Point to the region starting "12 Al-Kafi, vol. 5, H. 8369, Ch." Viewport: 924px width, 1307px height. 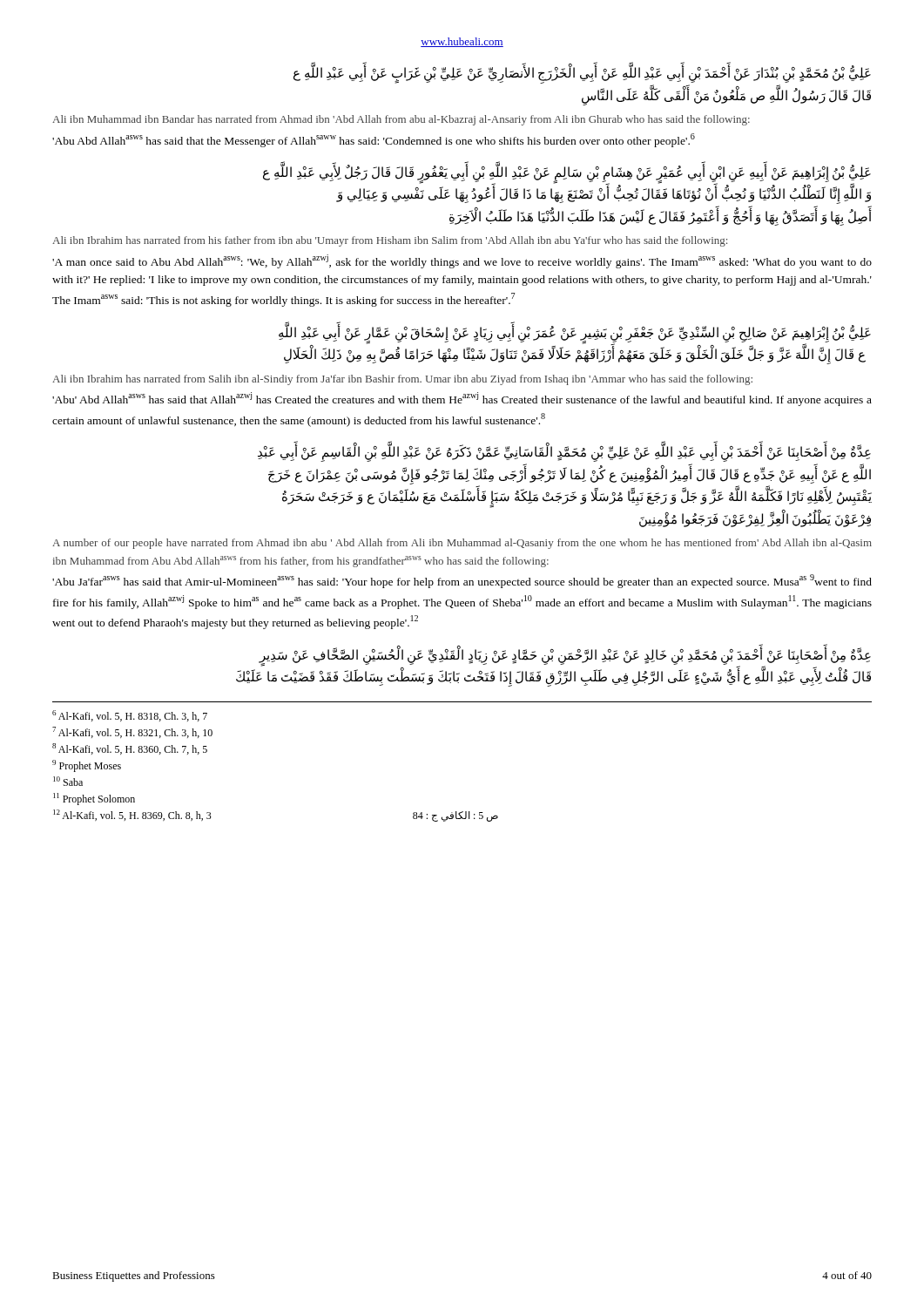coord(132,815)
